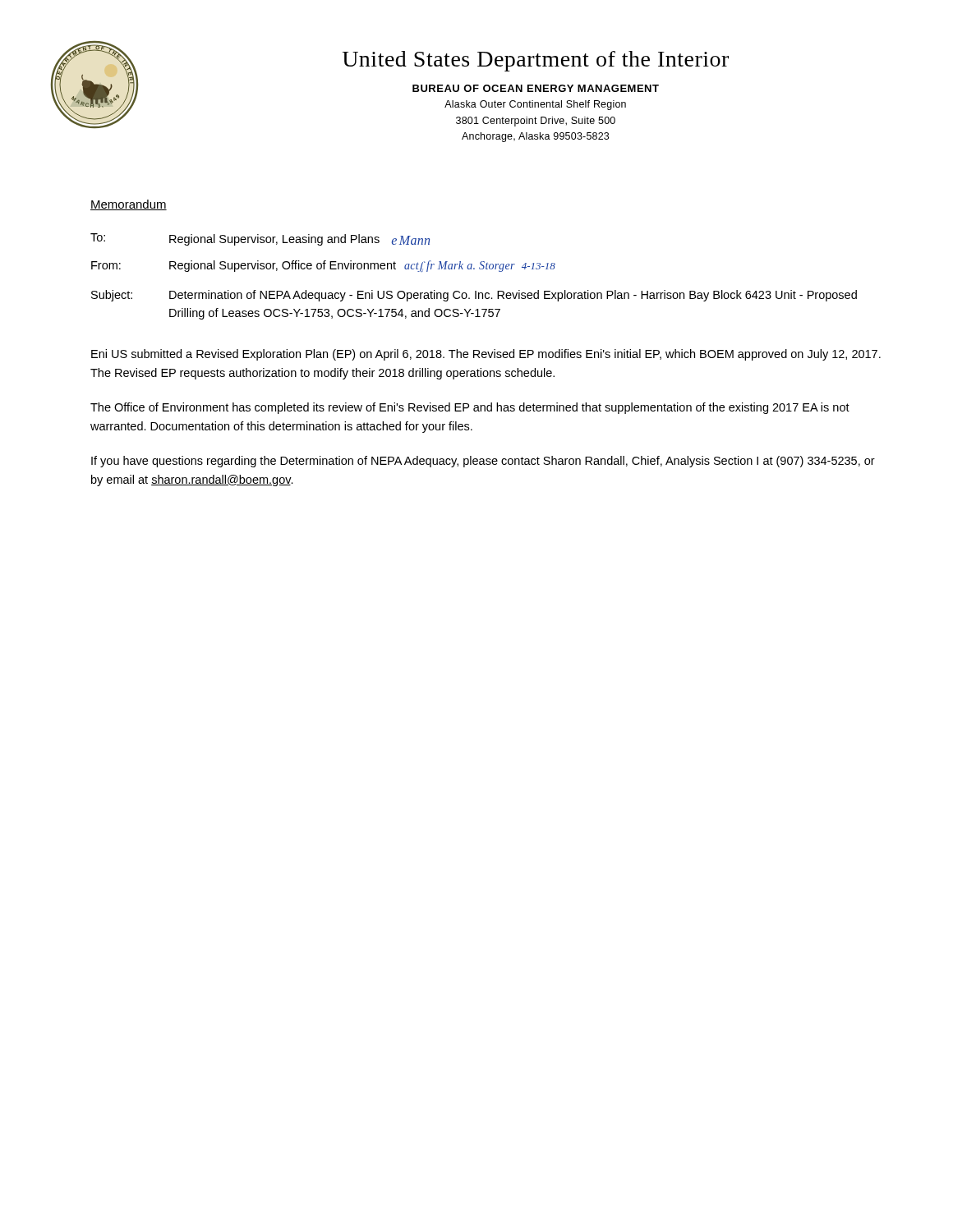Find the block on this page that starts "Eni US submitted a Revised"
953x1232 pixels.
click(x=486, y=363)
